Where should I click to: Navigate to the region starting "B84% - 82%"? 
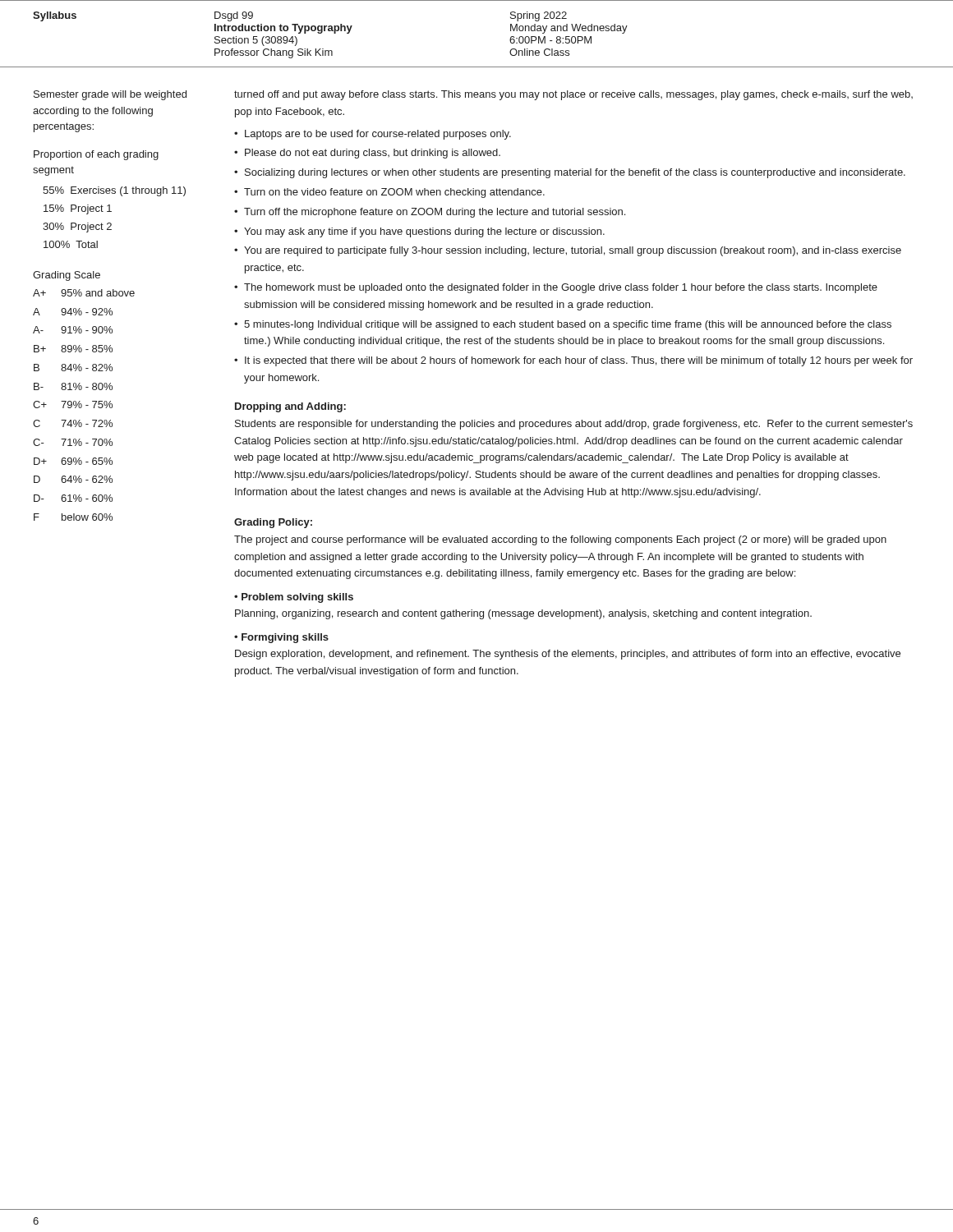click(x=73, y=368)
